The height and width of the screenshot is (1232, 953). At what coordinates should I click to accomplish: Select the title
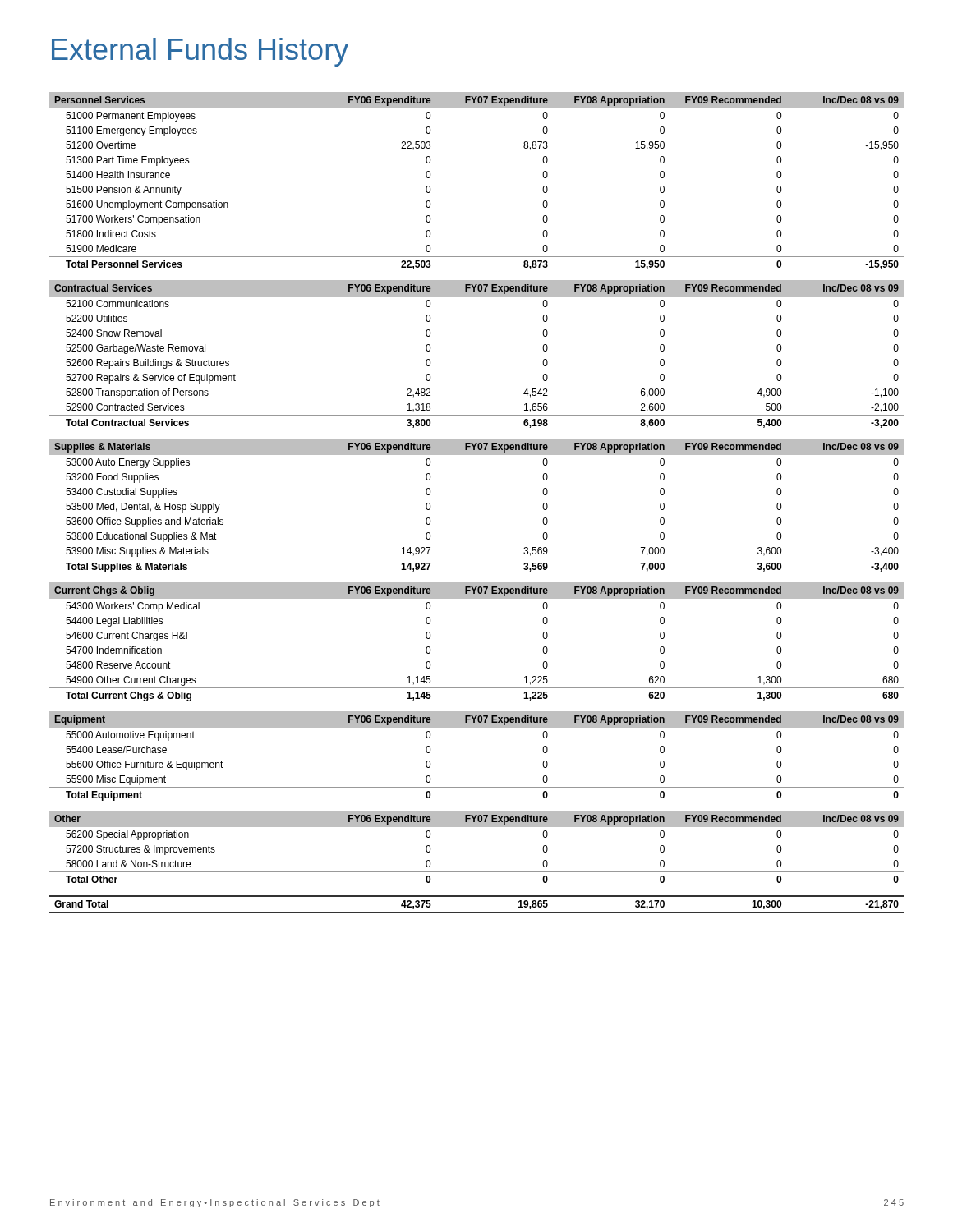[476, 50]
